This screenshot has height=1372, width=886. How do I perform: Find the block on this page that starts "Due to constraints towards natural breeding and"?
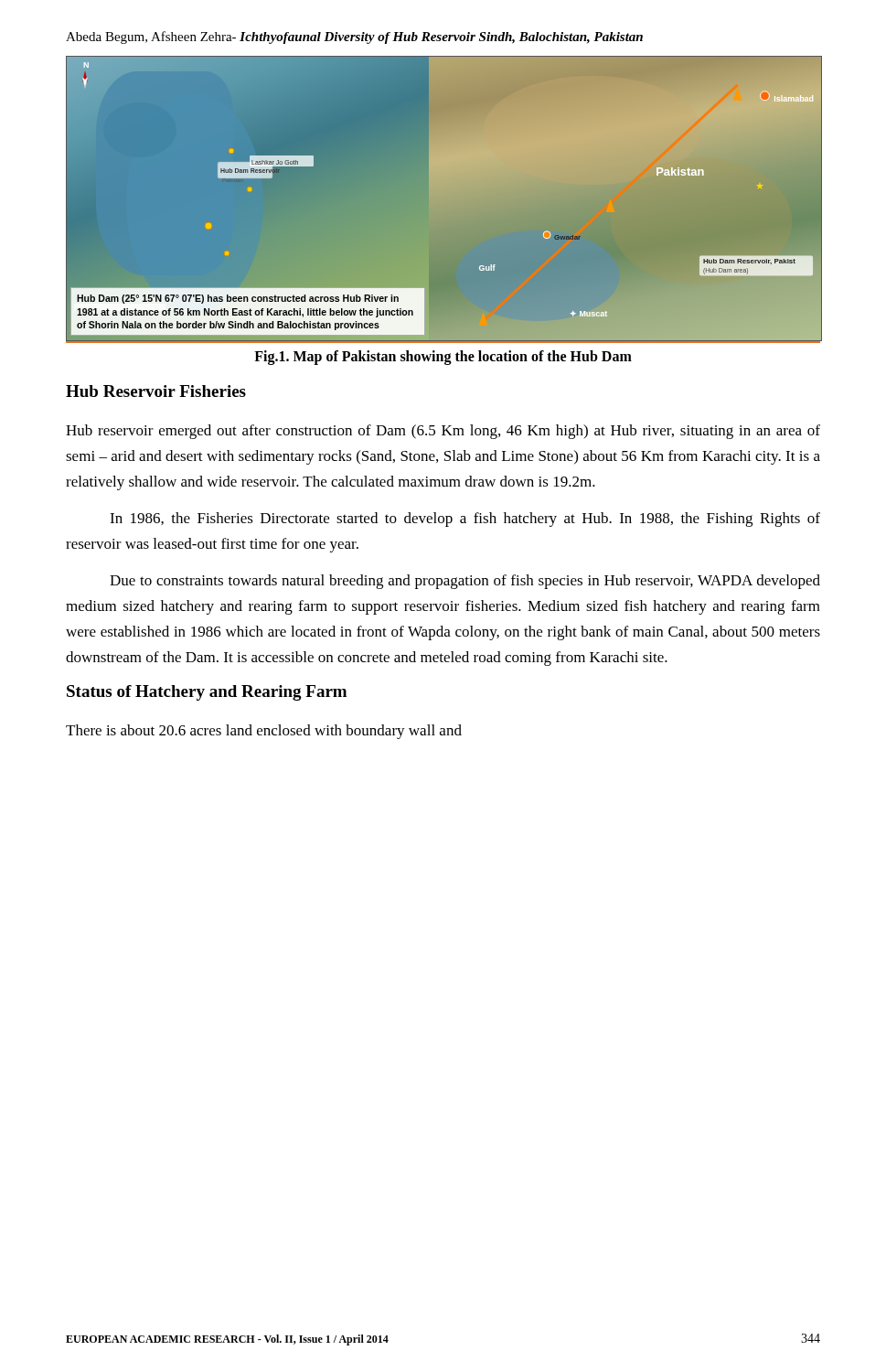443,619
